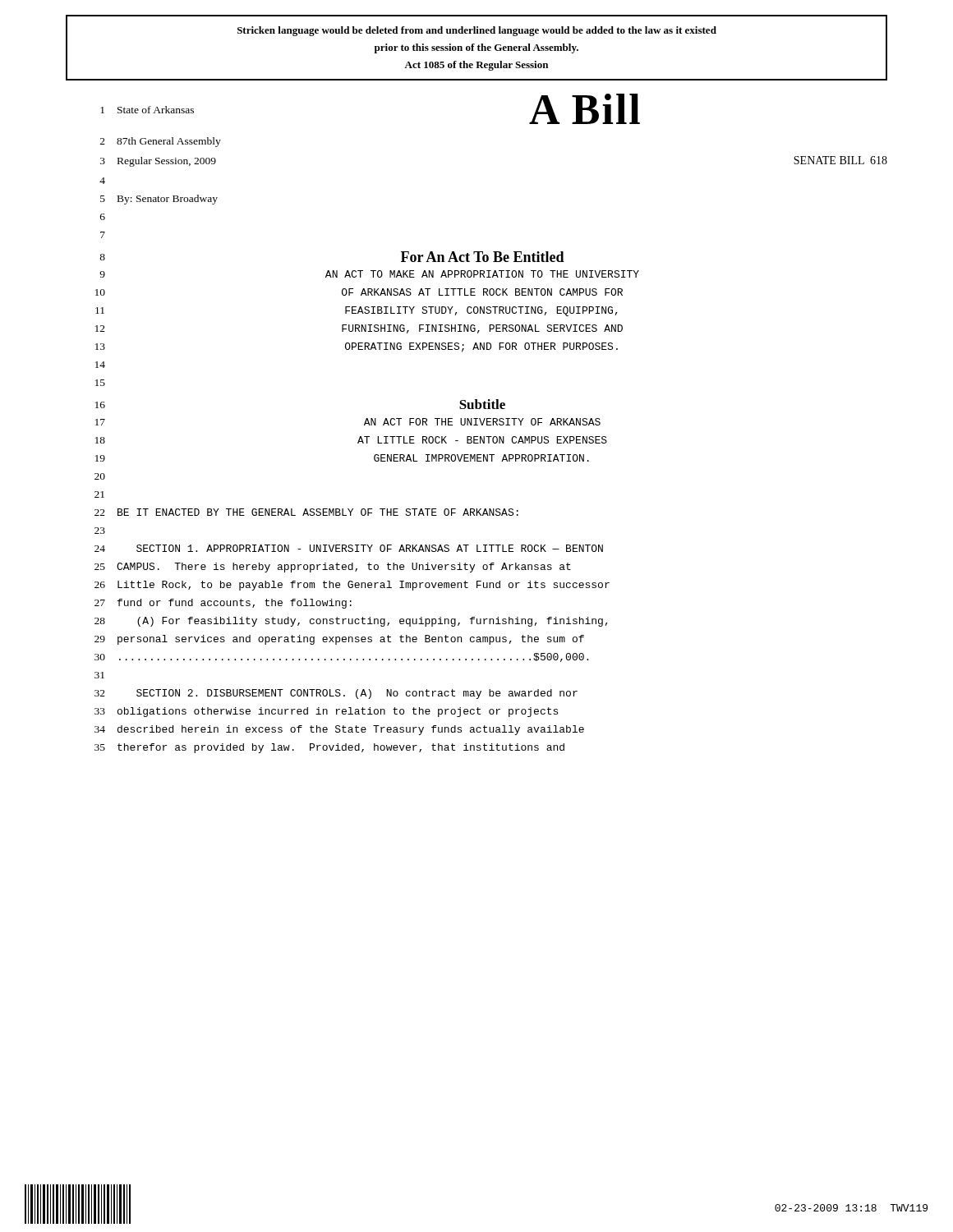Image resolution: width=953 pixels, height=1232 pixels.
Task: Find the region starting "described herein in excess"
Action: (x=351, y=730)
